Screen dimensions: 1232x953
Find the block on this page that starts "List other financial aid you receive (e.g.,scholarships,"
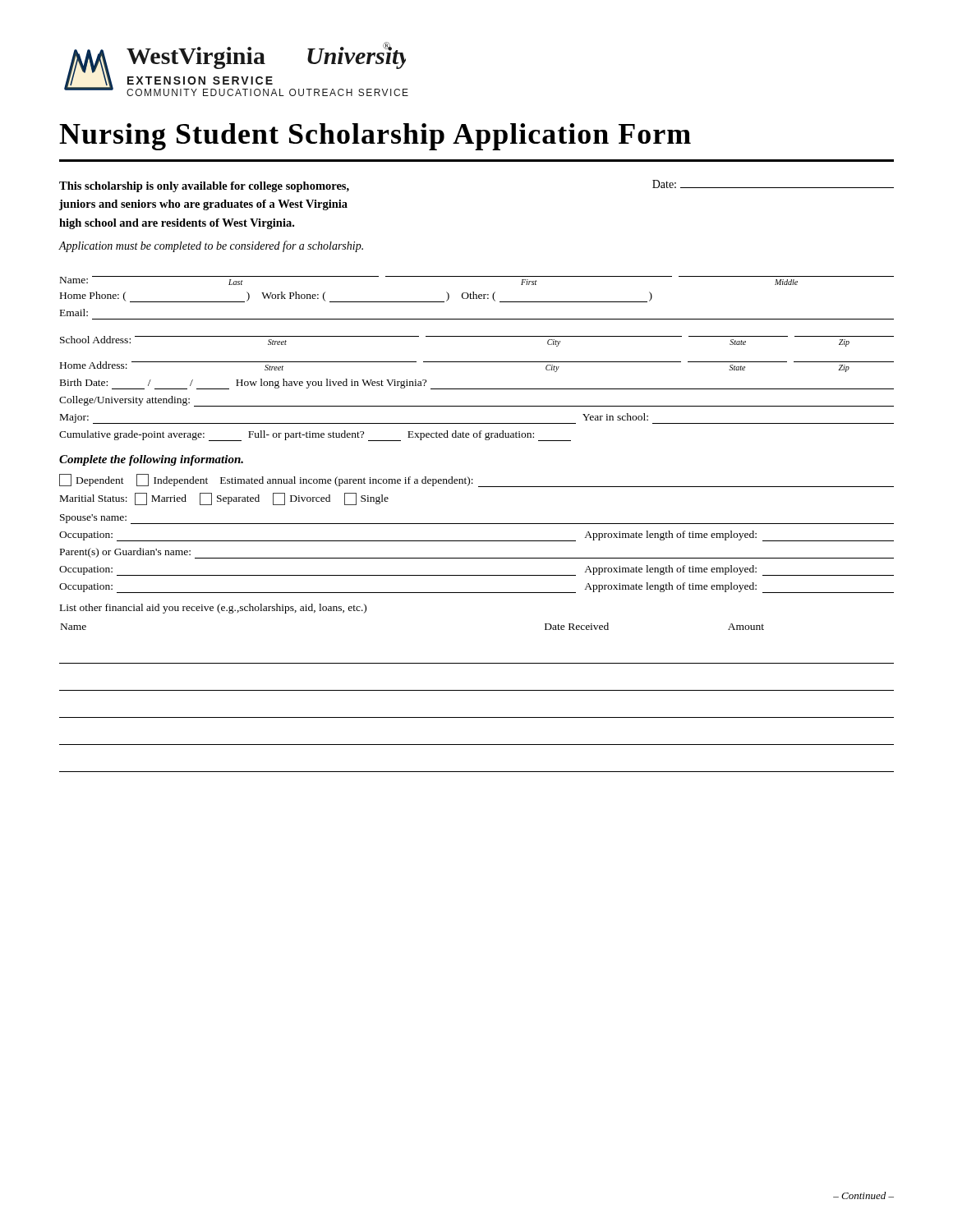tap(213, 608)
